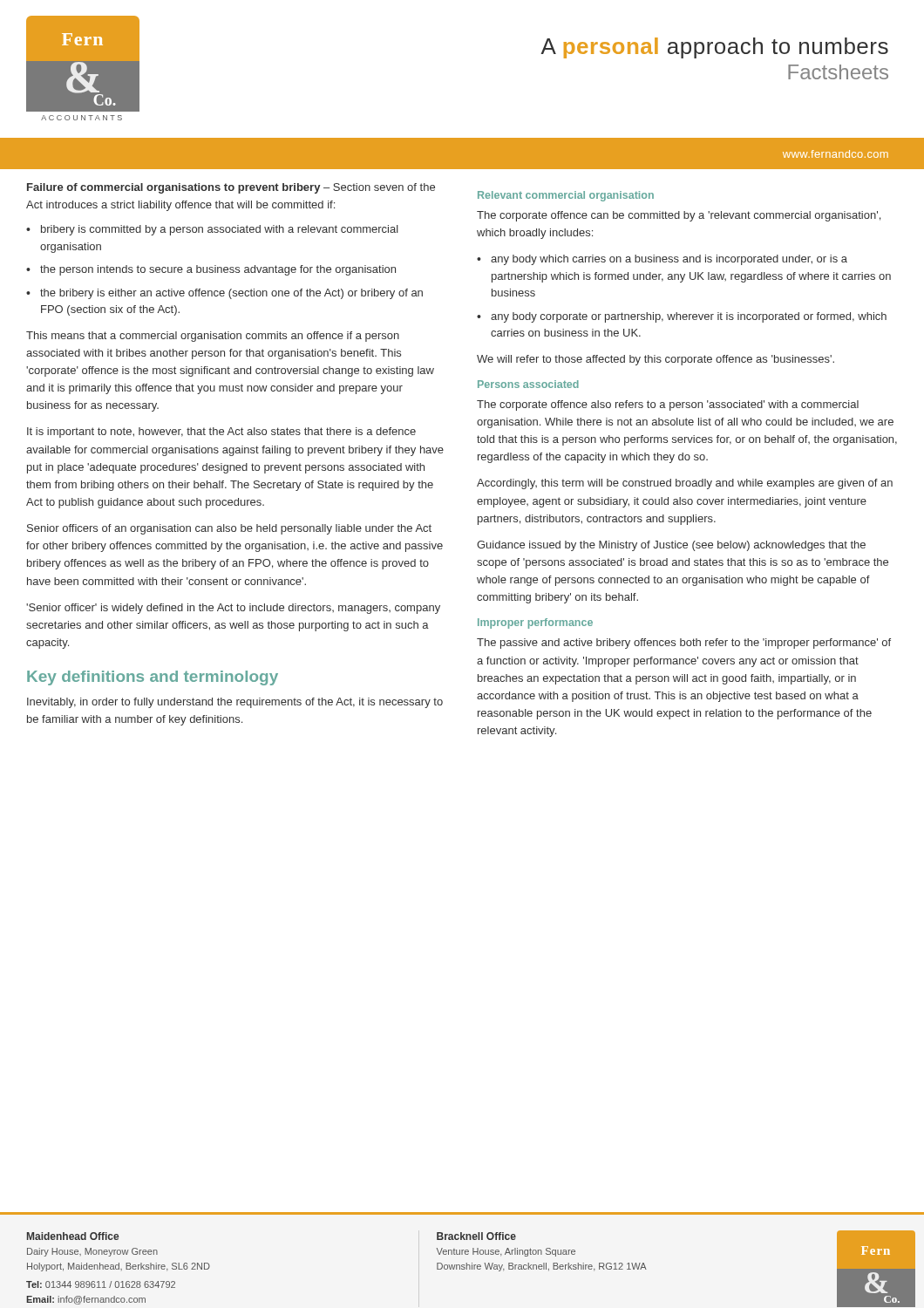Find "Key definitions and terminology" on this page
This screenshot has width=924, height=1308.
point(152,676)
